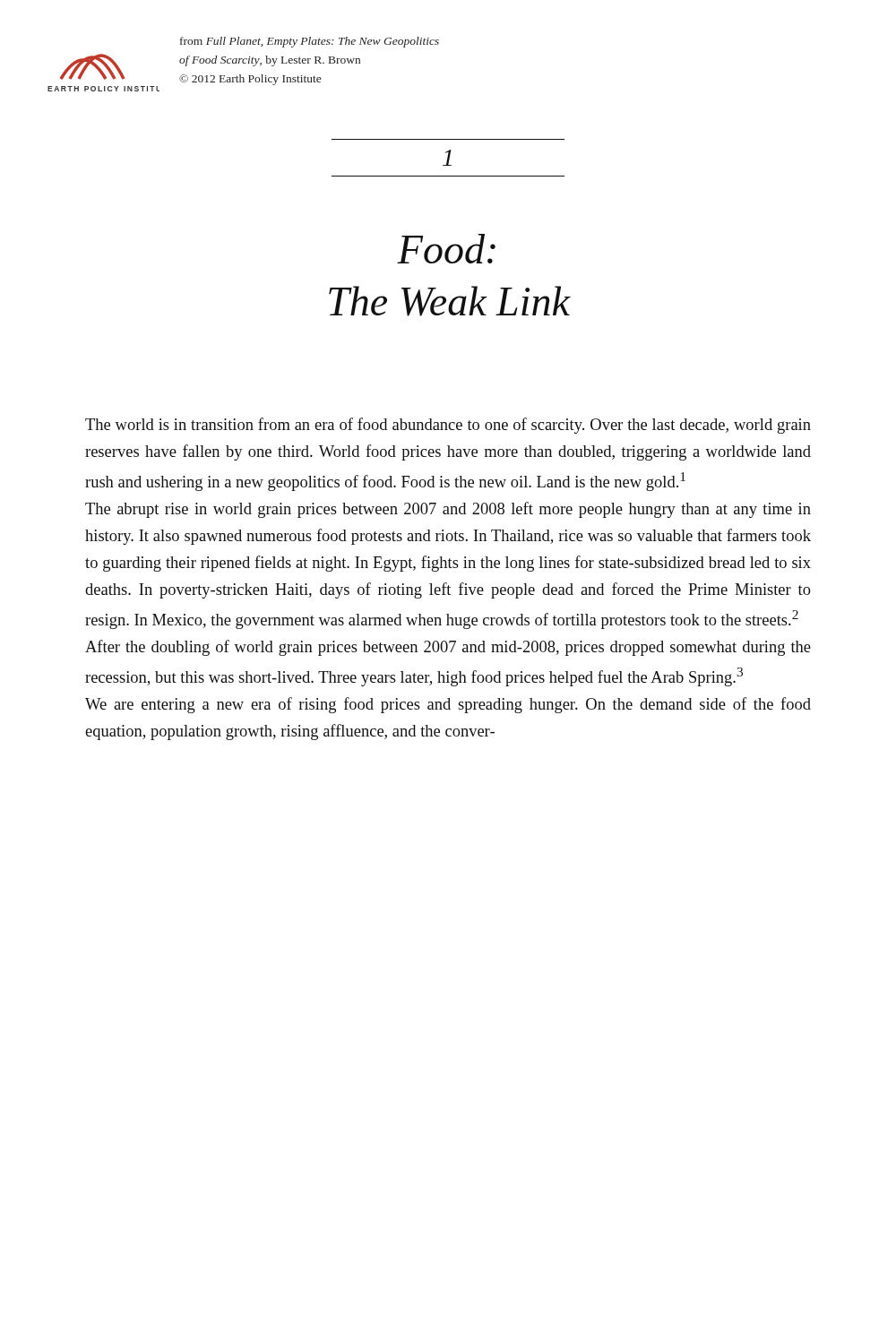Where is the passage that starts "After the doubling of world"?
This screenshot has width=896, height=1344.
pos(448,663)
